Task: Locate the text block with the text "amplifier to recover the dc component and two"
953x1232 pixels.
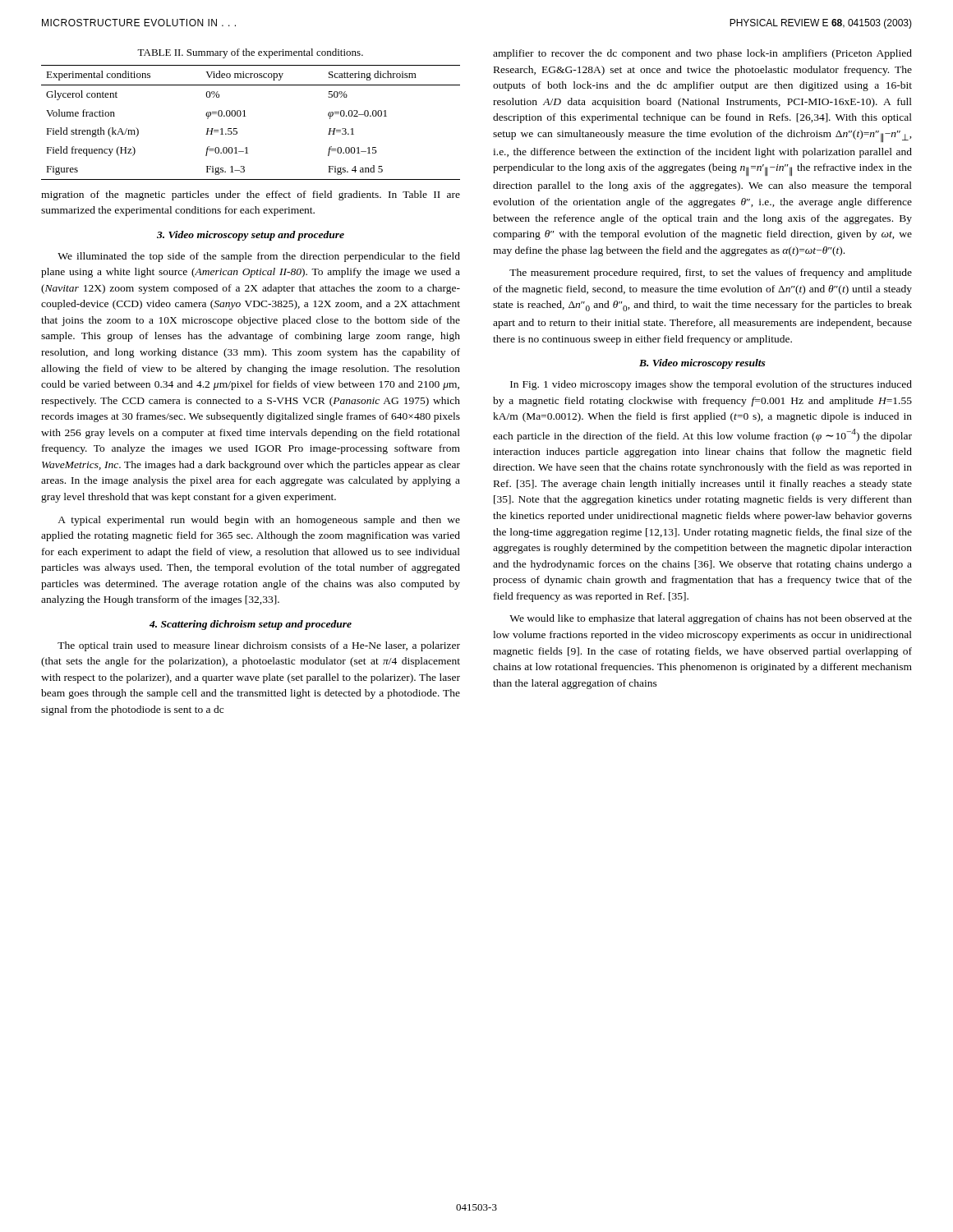Action: point(702,151)
